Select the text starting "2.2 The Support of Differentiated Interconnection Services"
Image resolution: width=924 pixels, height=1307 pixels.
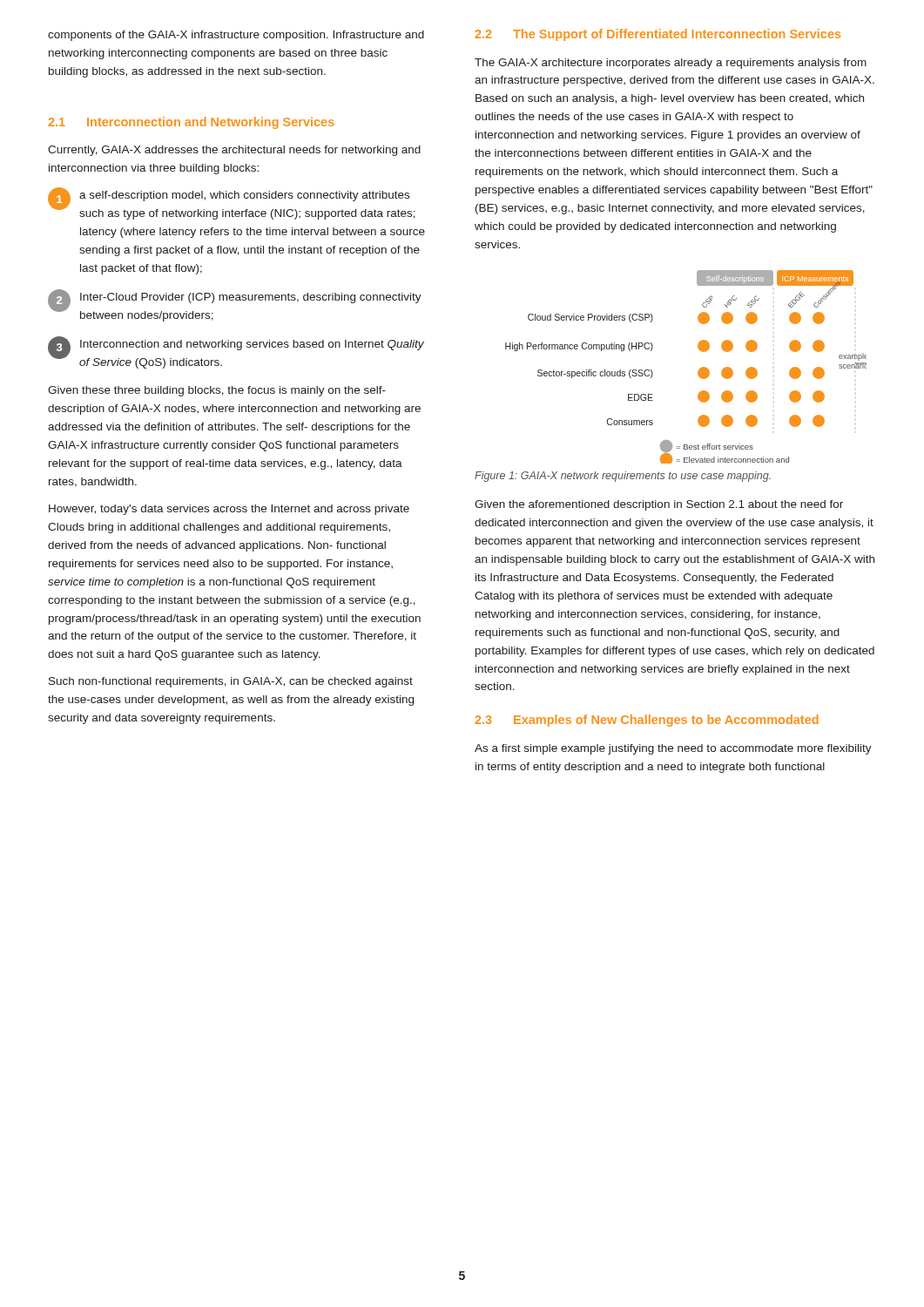click(658, 35)
